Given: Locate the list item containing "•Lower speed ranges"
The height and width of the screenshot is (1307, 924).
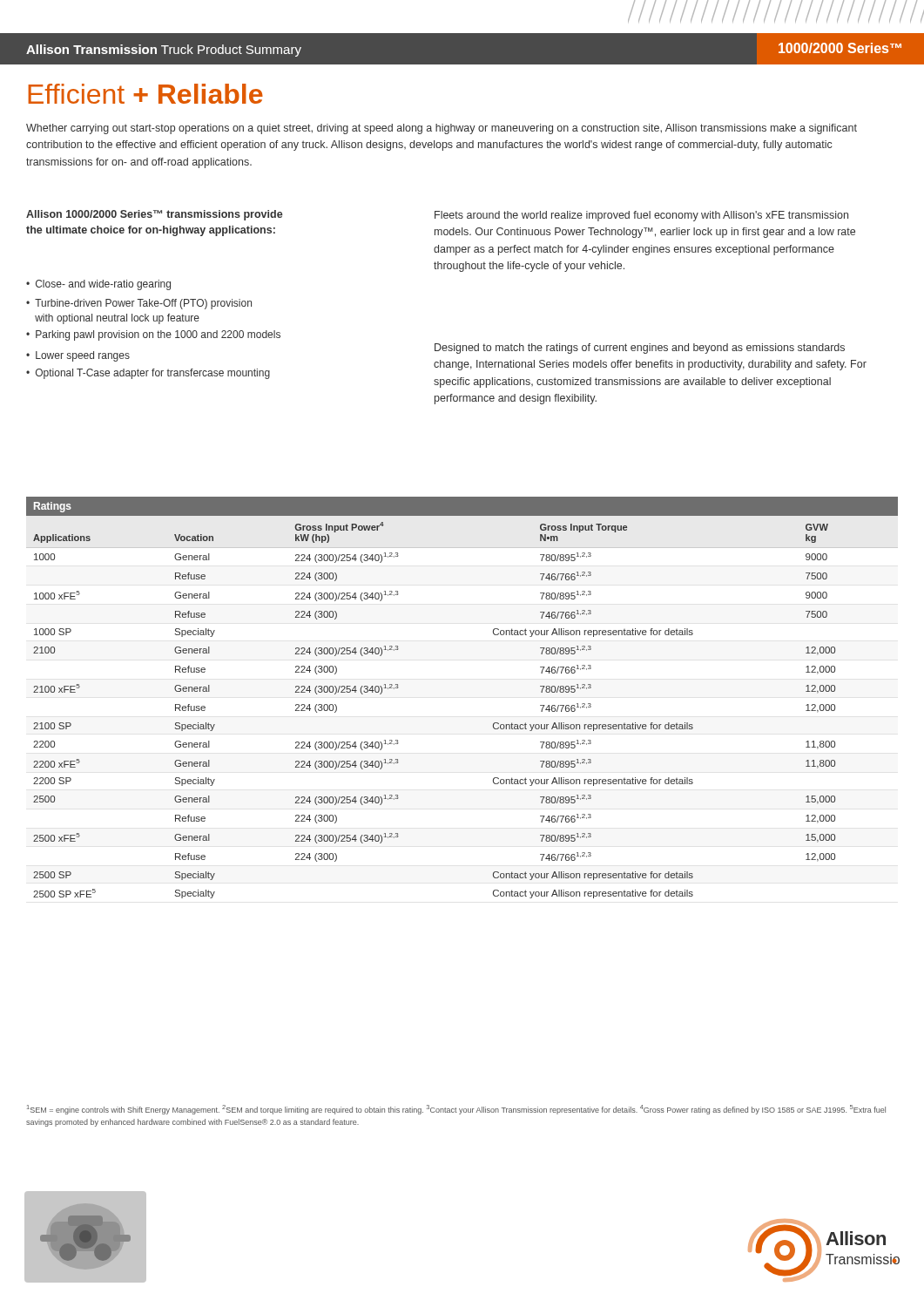Looking at the screenshot, I should [78, 356].
